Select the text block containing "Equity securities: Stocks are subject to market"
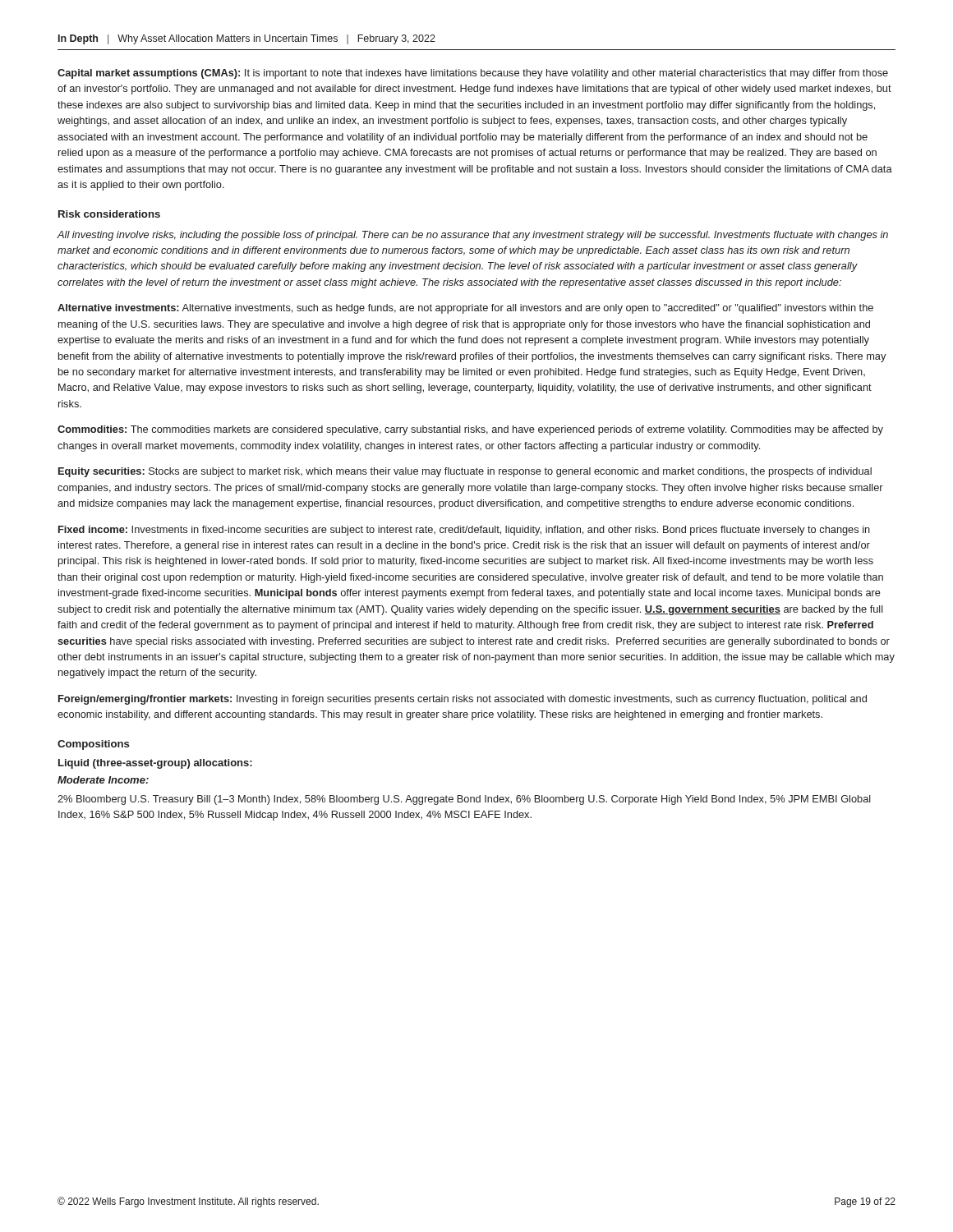This screenshot has width=953, height=1232. click(x=470, y=487)
